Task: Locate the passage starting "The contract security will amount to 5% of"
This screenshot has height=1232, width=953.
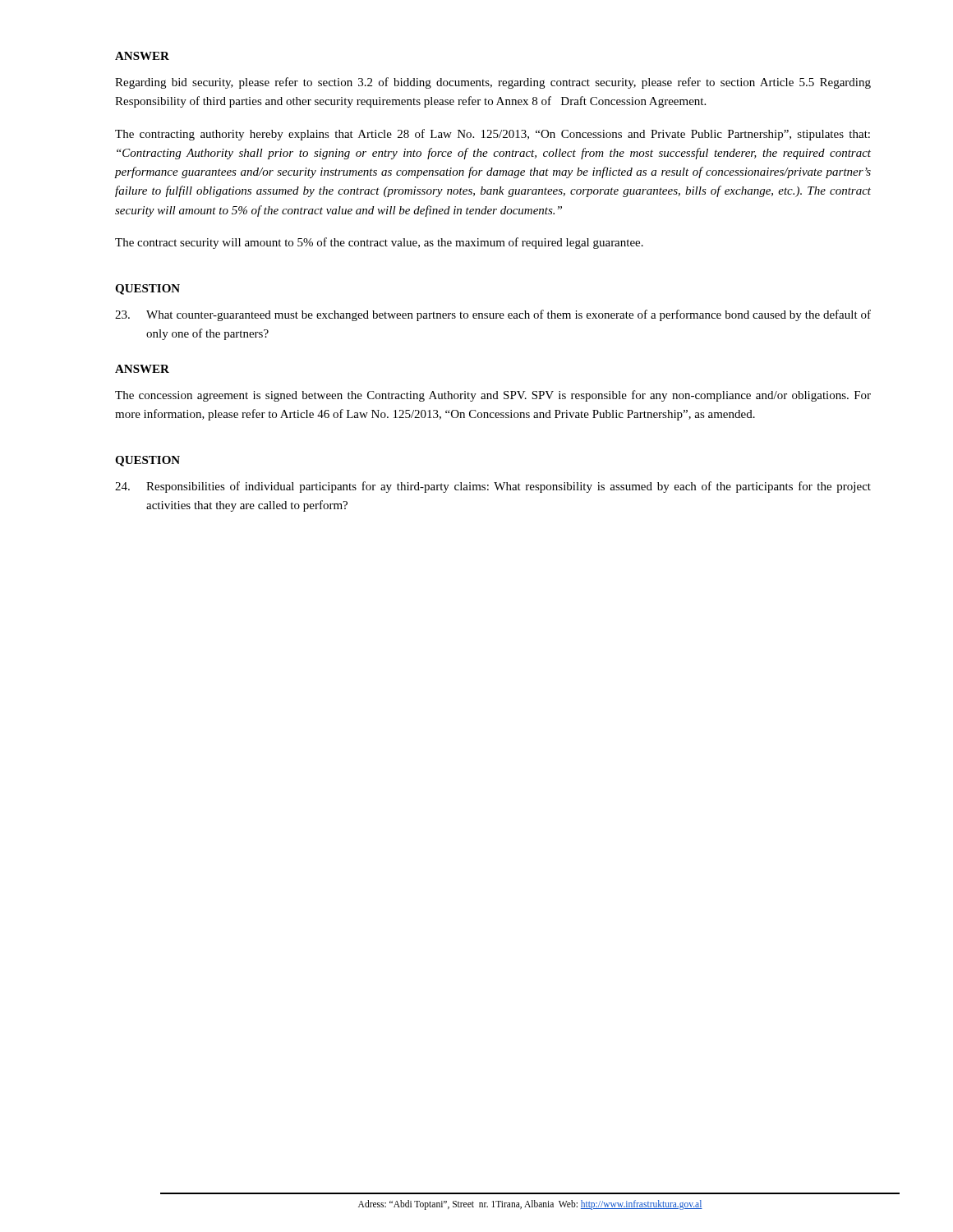Action: pyautogui.click(x=379, y=242)
